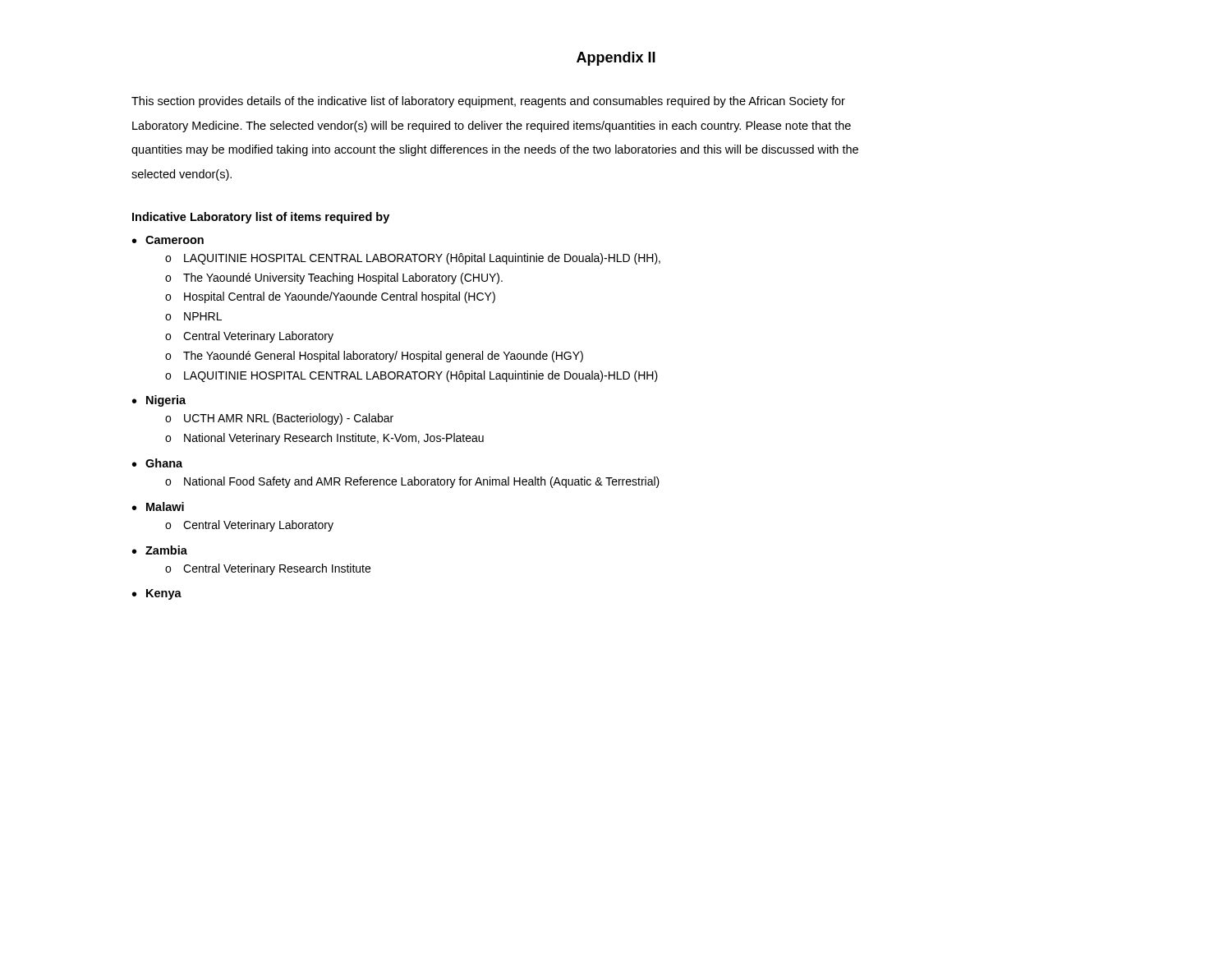Image resolution: width=1232 pixels, height=953 pixels.
Task: Point to the passage starting "• Nigeria o UCTH AMR NRL"
Action: point(308,421)
